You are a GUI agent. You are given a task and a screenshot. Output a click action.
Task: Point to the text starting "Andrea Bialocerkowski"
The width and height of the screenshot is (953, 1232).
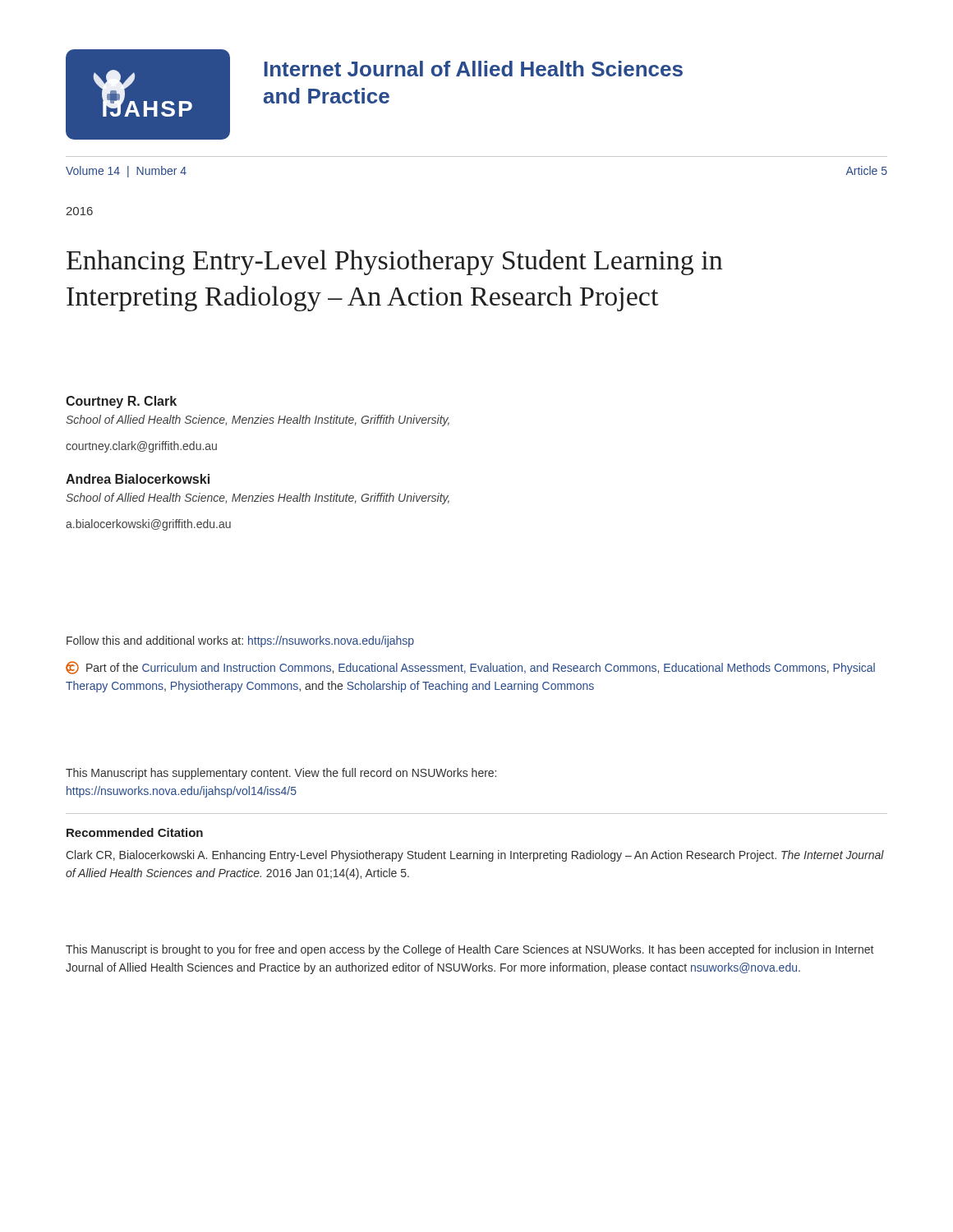tap(138, 479)
